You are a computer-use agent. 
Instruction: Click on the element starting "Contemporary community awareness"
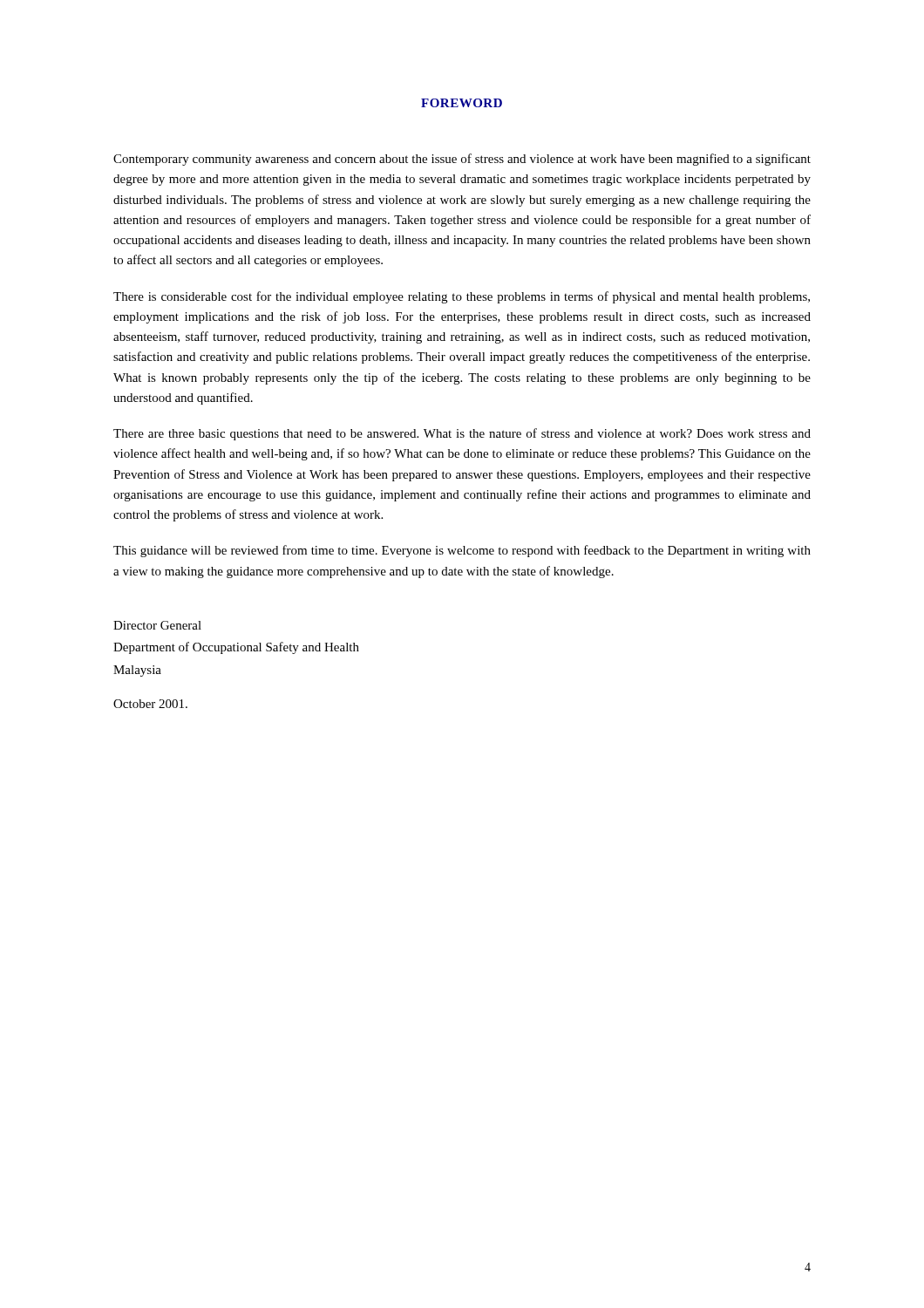click(x=462, y=209)
